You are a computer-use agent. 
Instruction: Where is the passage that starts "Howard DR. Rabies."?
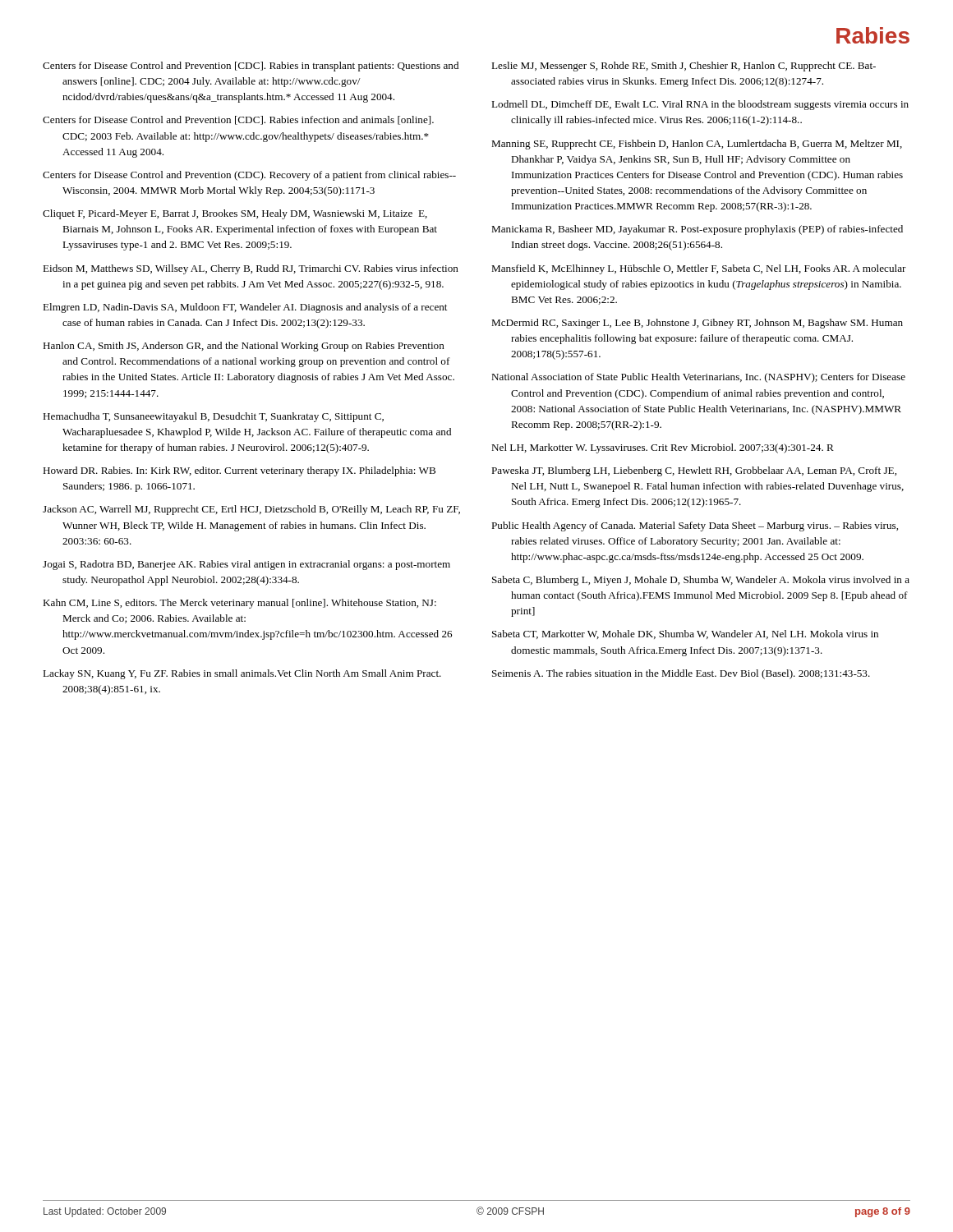pos(239,478)
